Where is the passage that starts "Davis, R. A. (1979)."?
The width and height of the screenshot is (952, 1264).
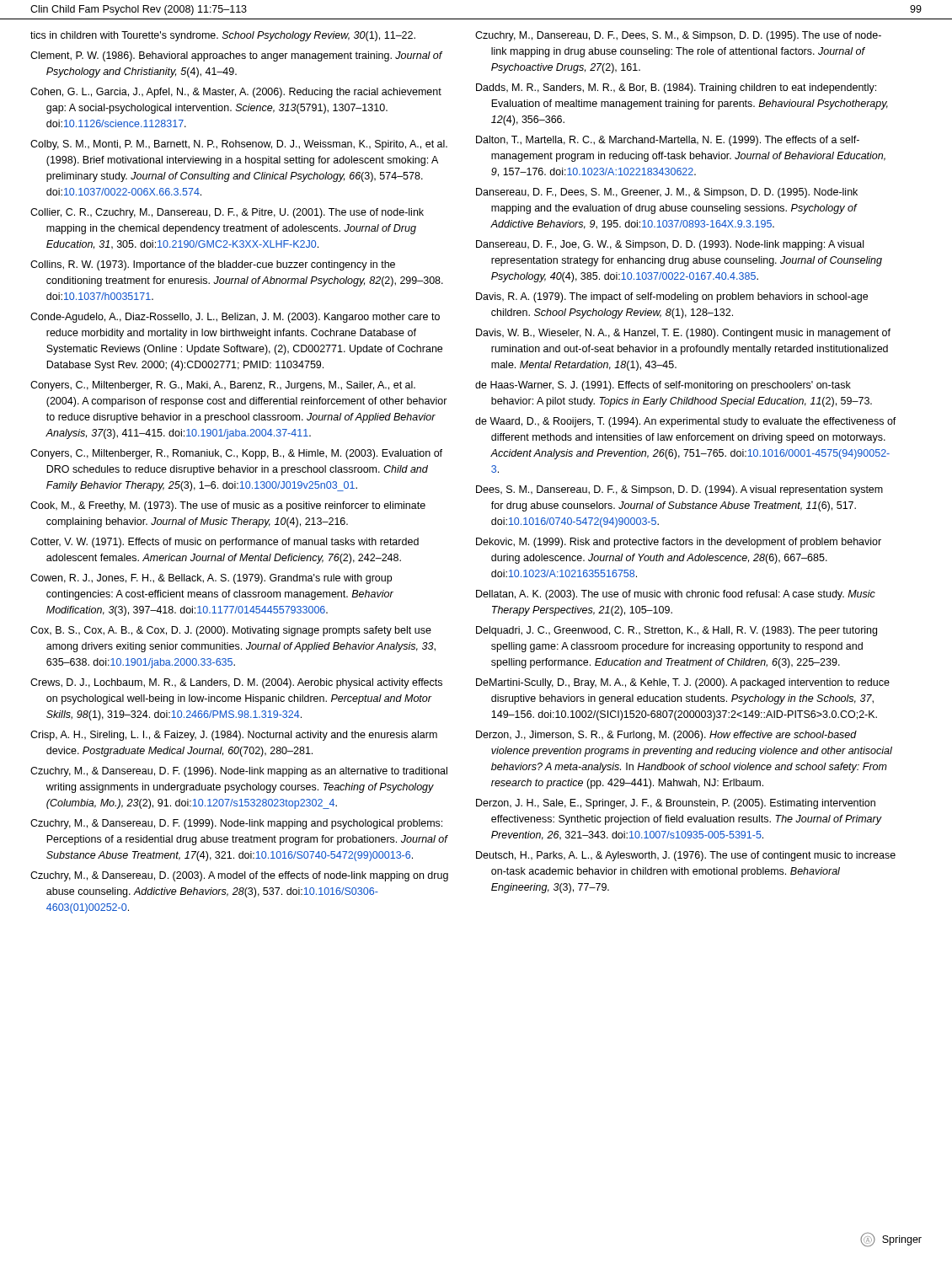point(672,305)
